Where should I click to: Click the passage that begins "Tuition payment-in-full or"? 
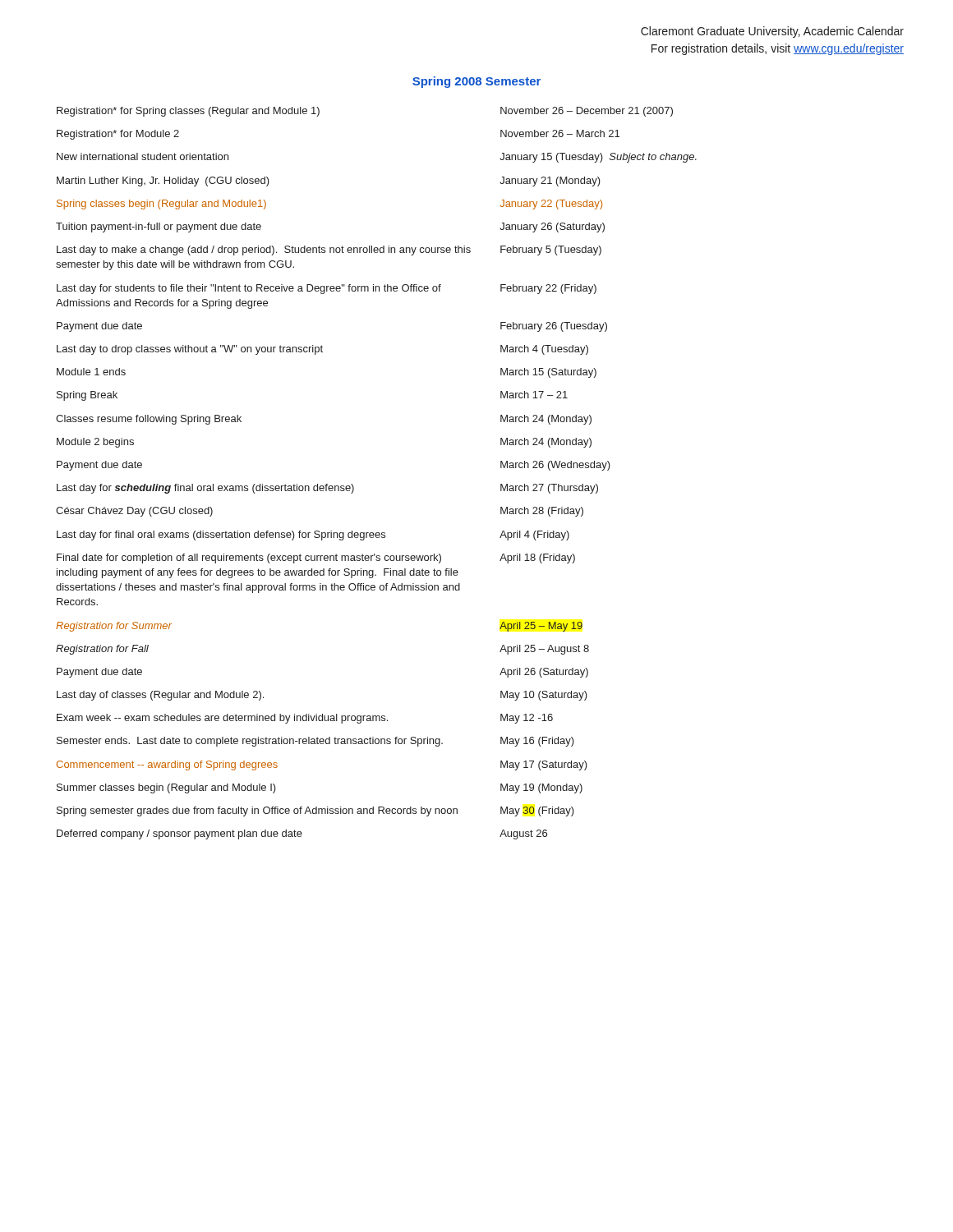(159, 227)
